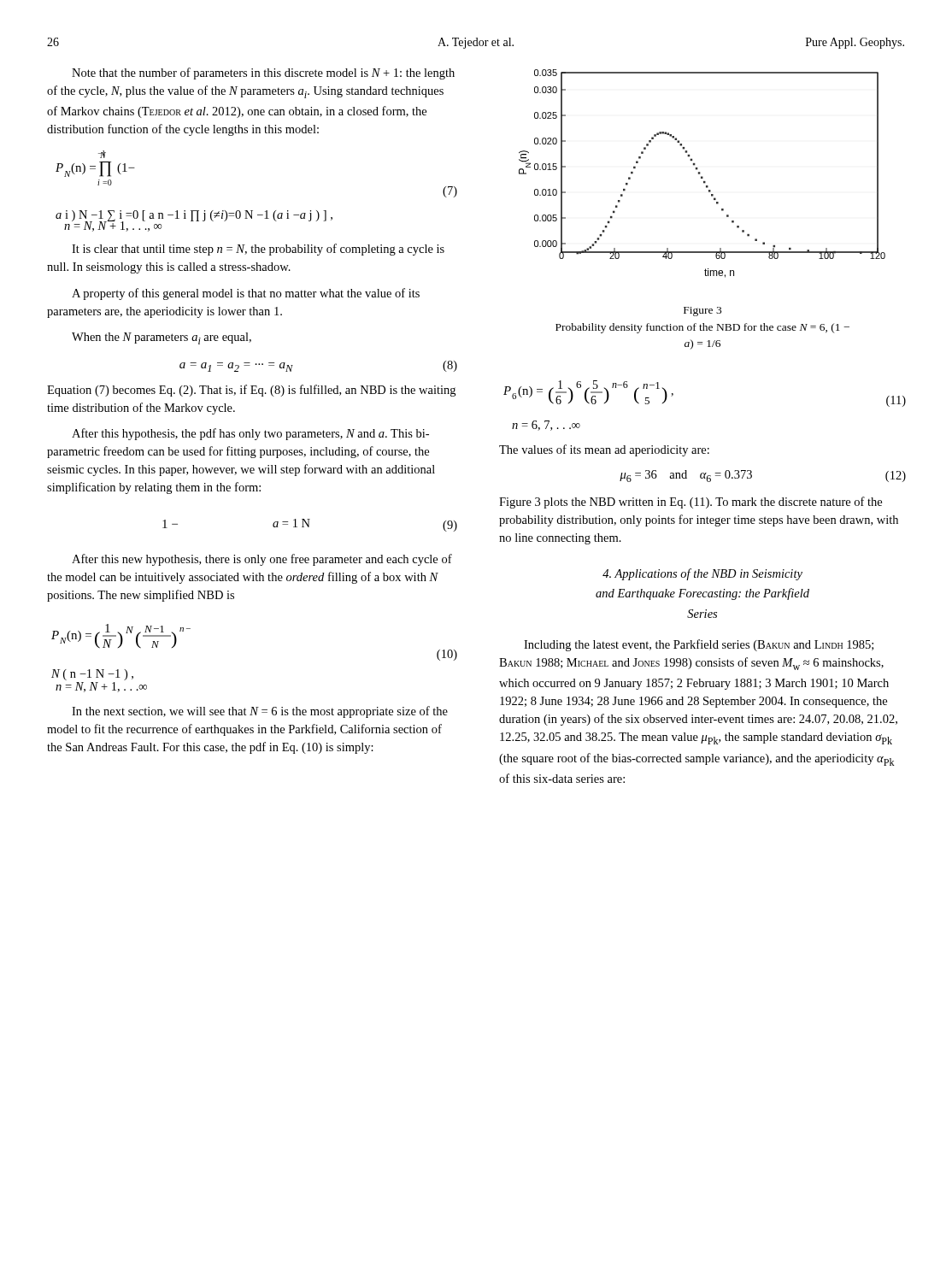Locate the text block starting "Including the latest event, the"

tap(702, 712)
